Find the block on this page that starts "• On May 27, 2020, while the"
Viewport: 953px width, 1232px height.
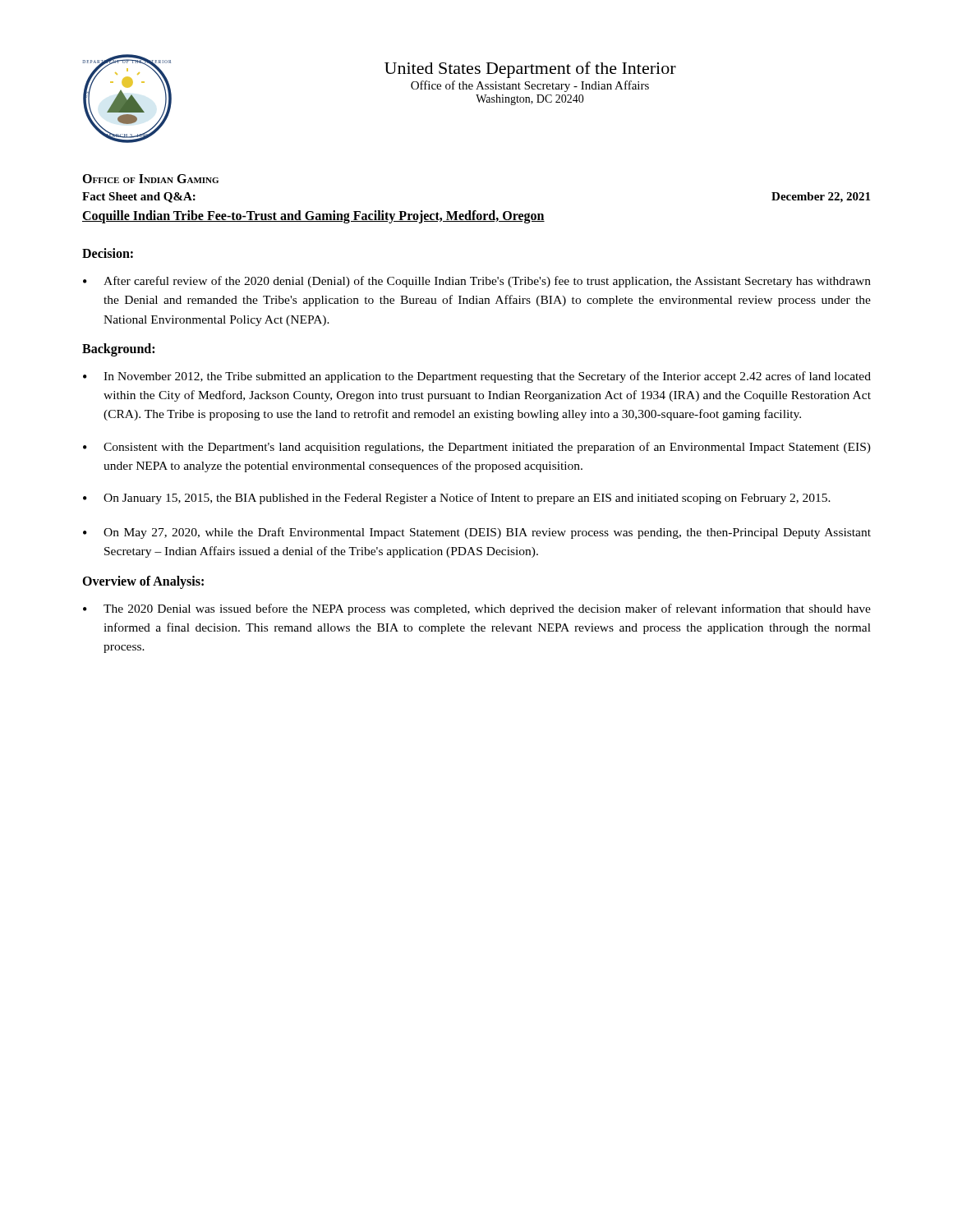tap(476, 542)
